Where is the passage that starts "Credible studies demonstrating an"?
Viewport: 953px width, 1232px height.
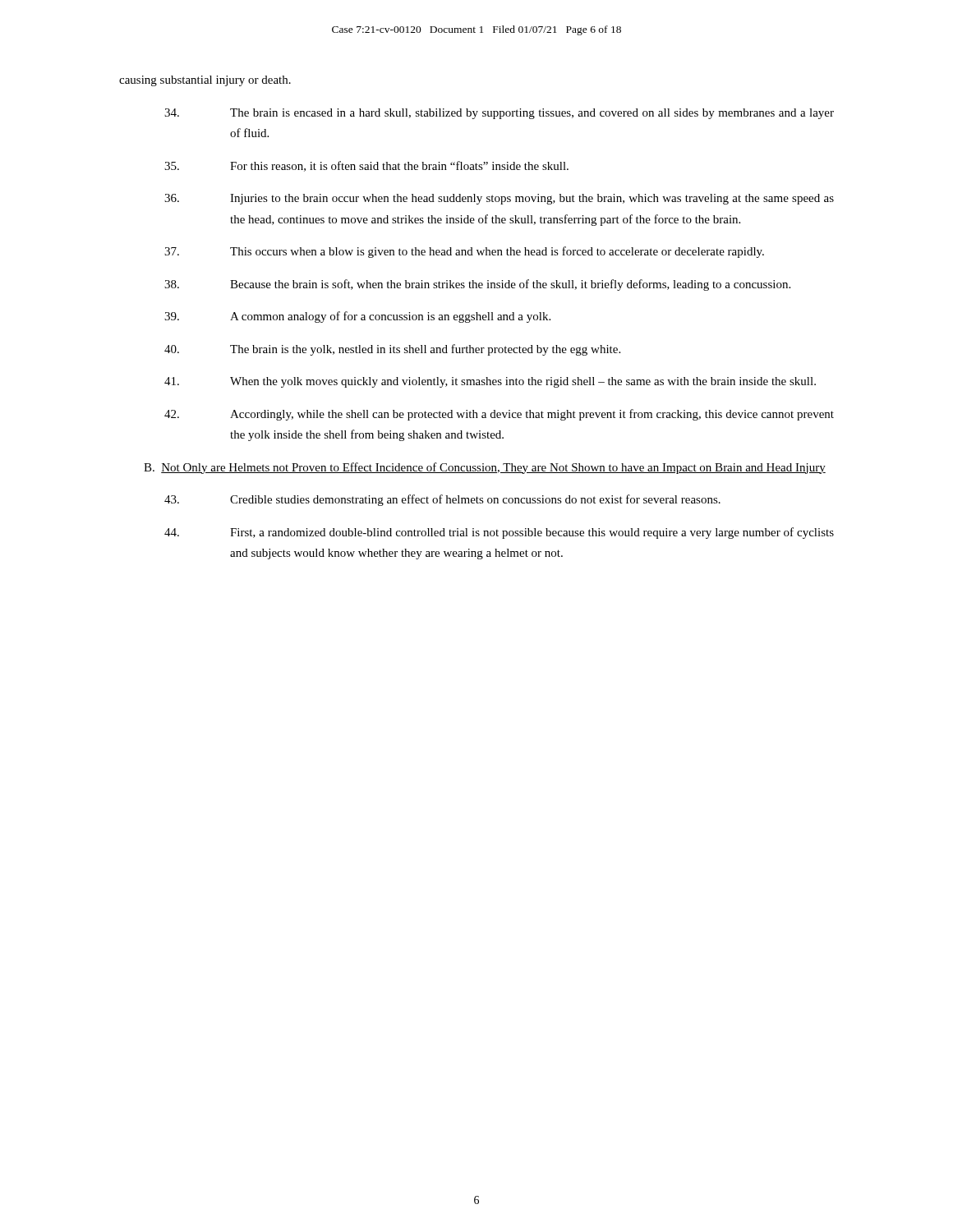click(476, 500)
